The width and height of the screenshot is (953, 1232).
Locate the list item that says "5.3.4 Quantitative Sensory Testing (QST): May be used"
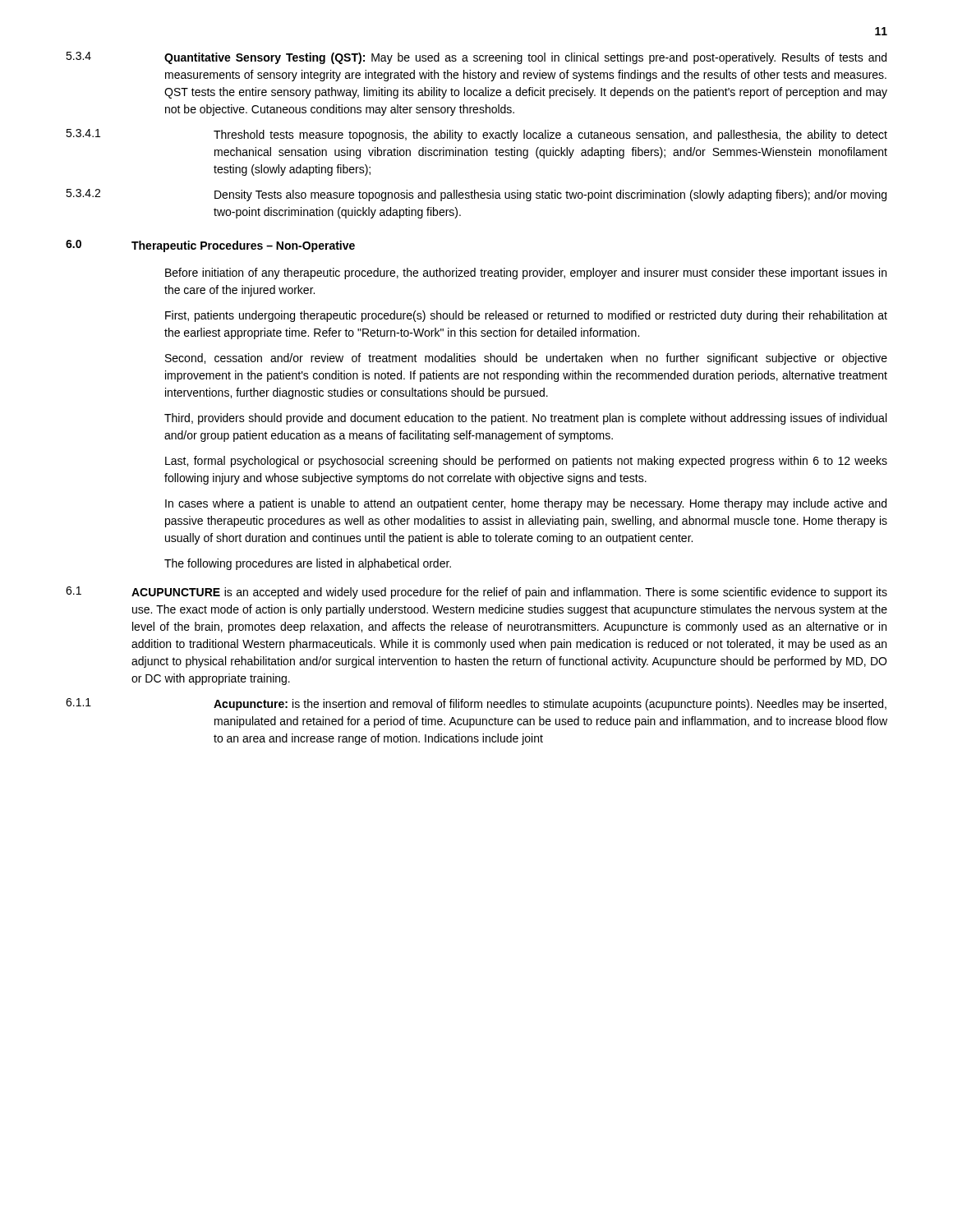point(476,84)
